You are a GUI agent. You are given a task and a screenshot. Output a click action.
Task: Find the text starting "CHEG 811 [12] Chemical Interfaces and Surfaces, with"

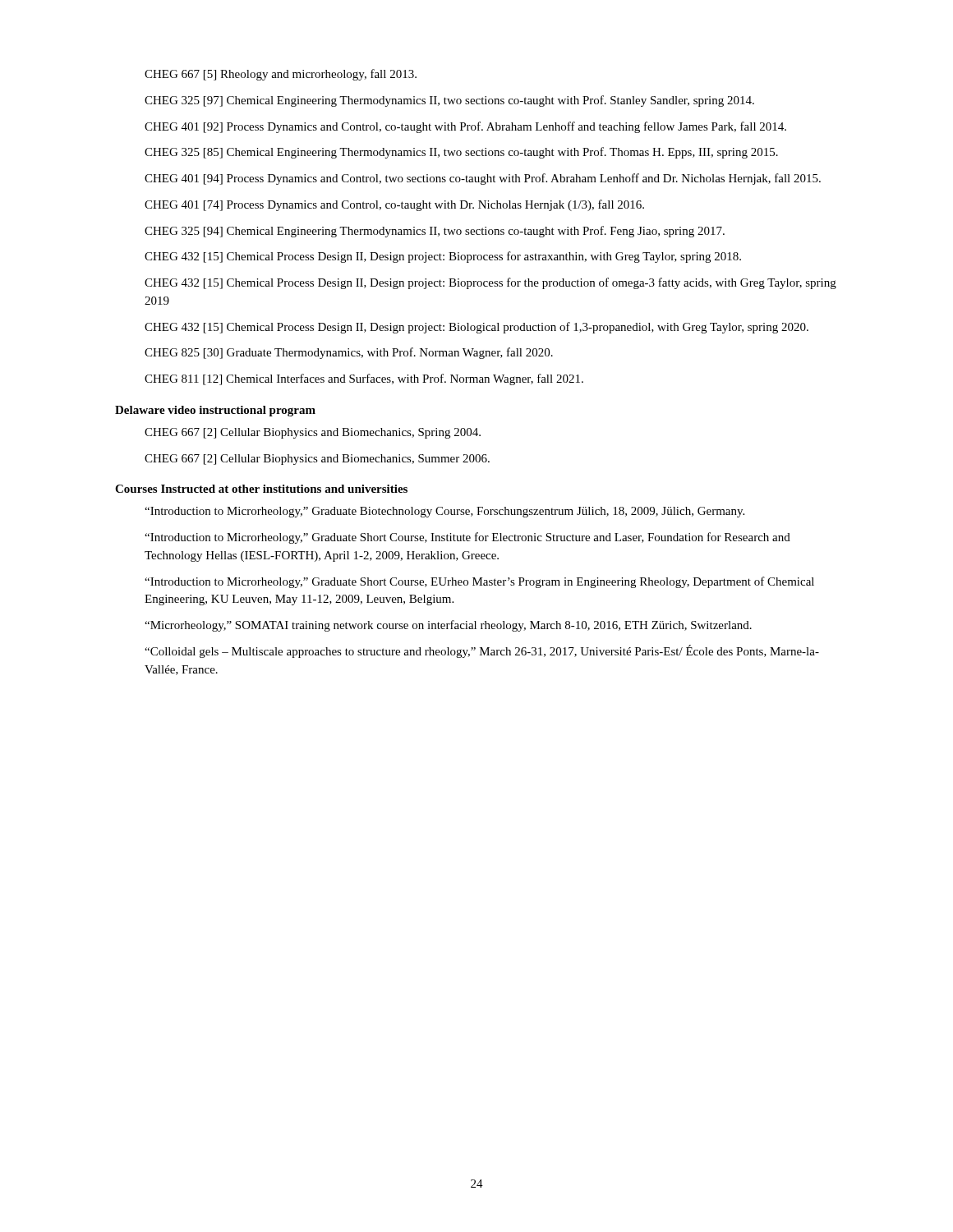point(364,379)
